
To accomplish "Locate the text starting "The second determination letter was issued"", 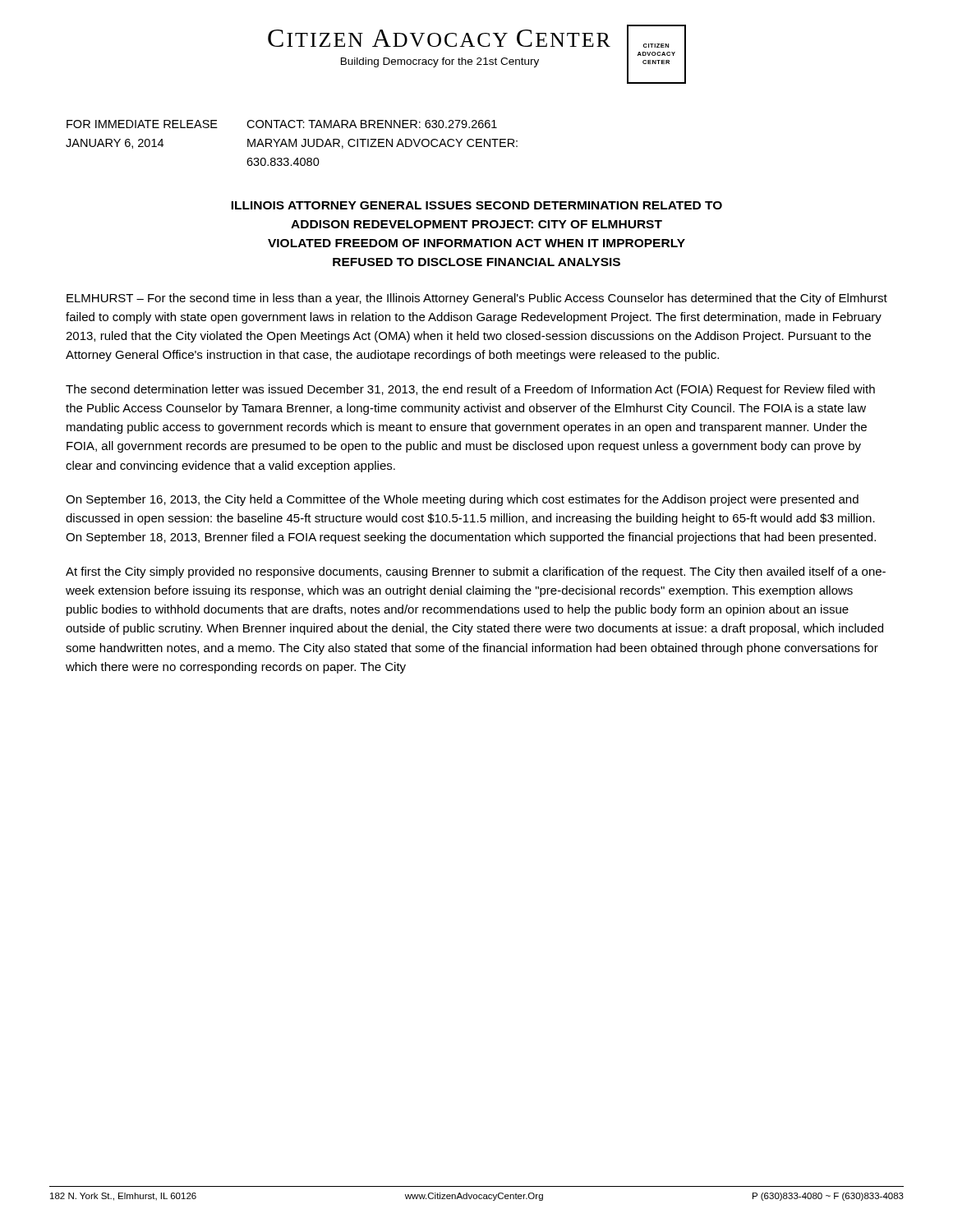I will coord(471,427).
